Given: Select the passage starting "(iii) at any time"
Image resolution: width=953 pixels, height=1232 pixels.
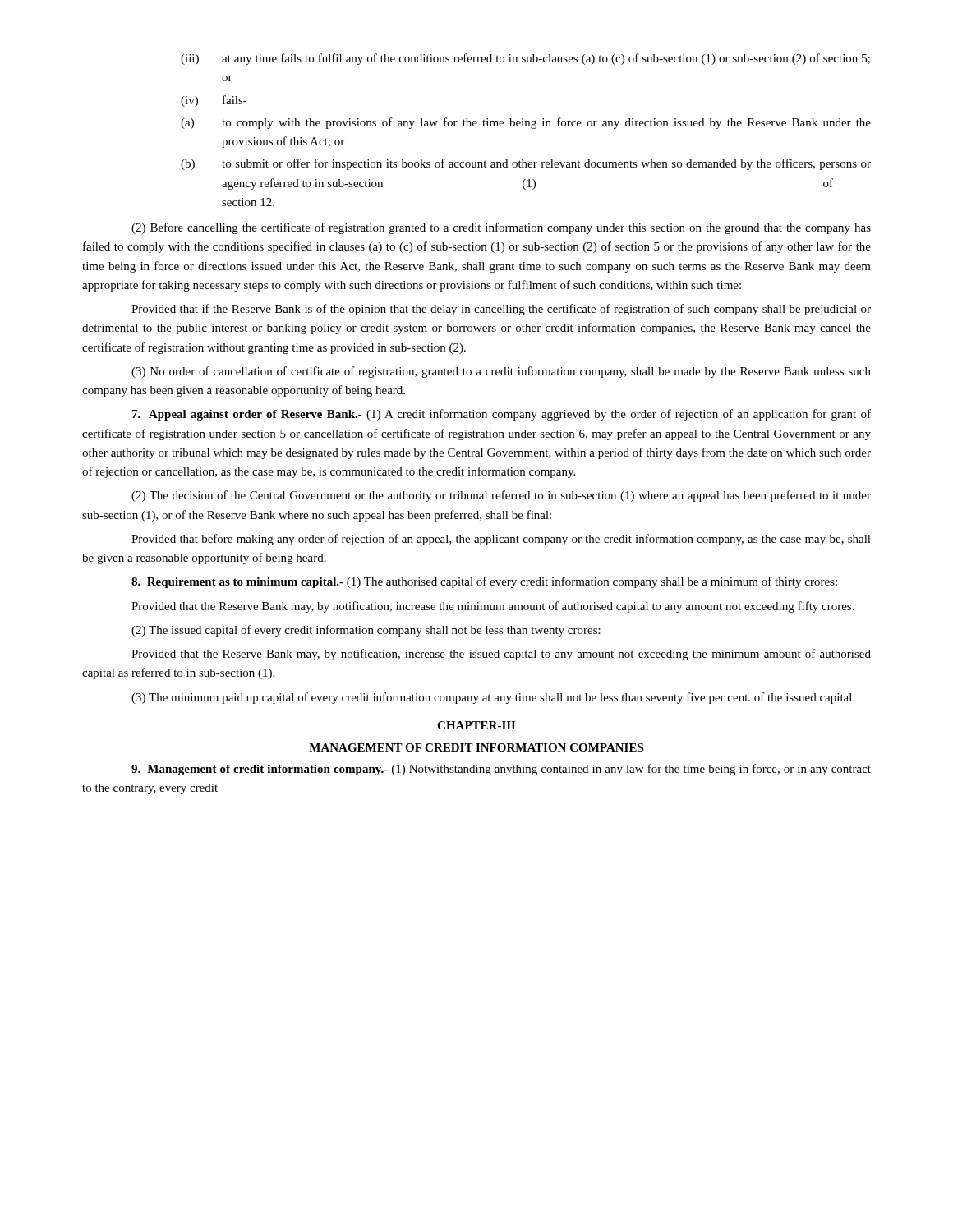Looking at the screenshot, I should click(x=526, y=68).
